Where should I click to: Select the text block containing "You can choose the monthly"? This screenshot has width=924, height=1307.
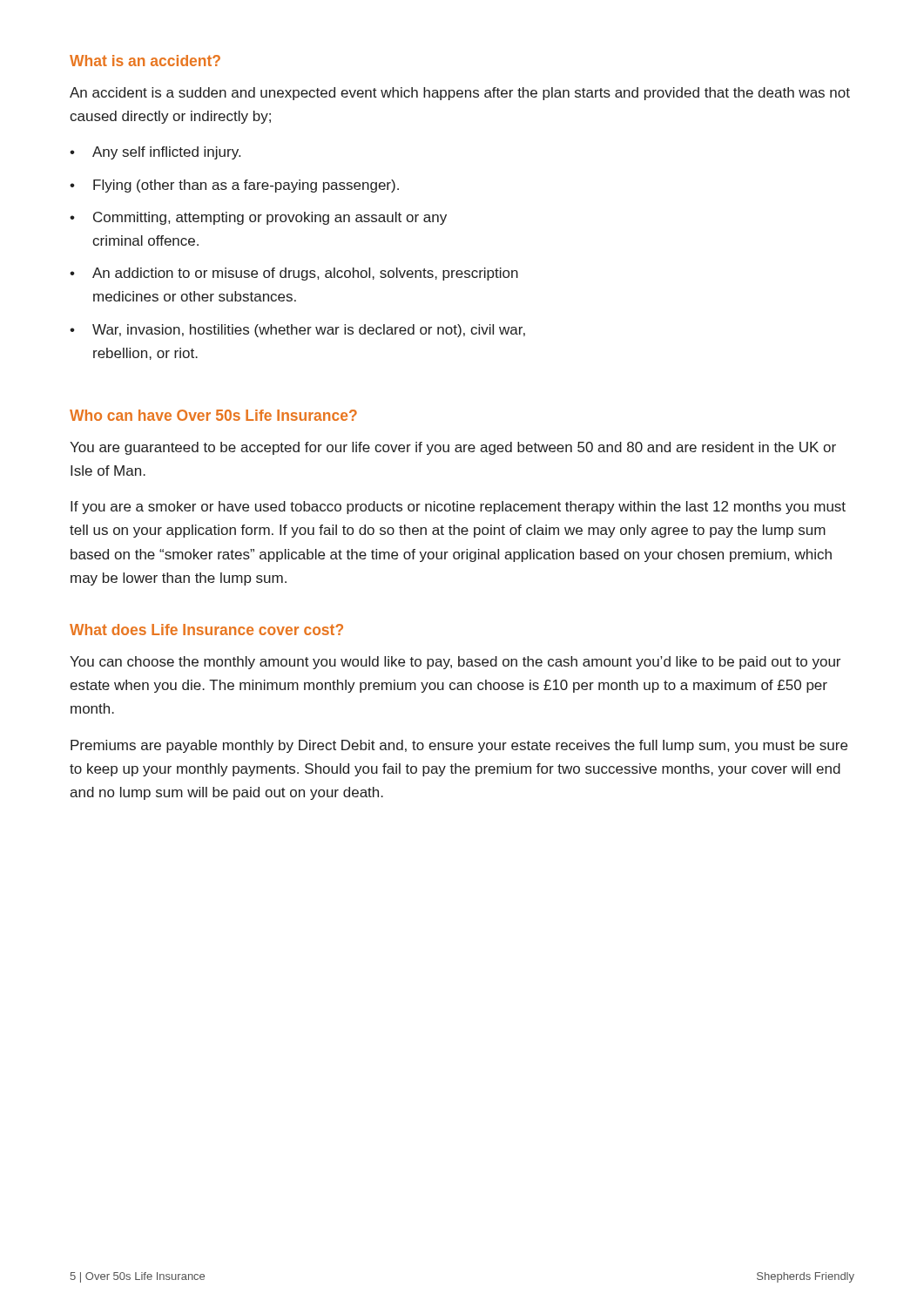455,685
